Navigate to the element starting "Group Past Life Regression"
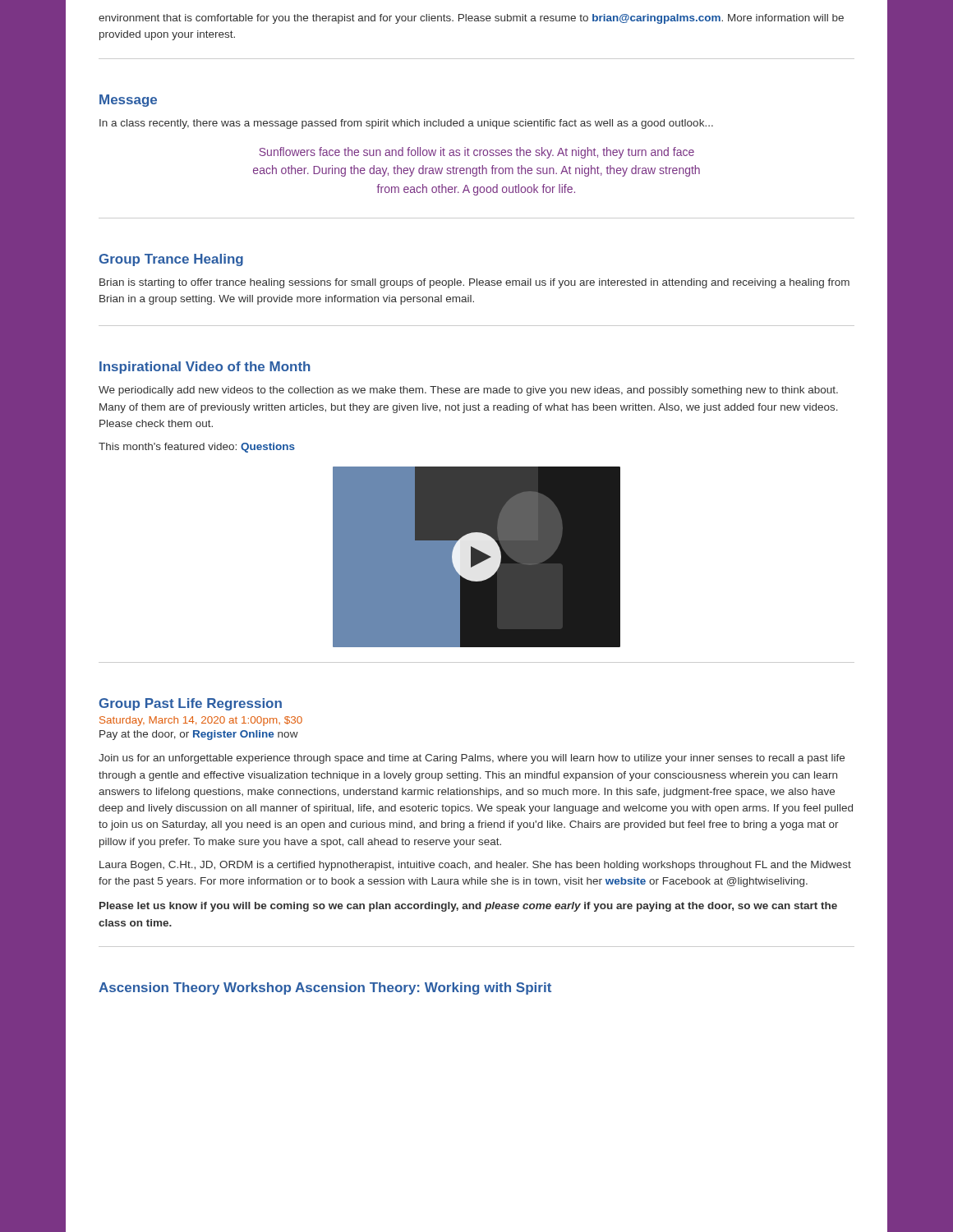This screenshot has width=953, height=1232. click(191, 704)
